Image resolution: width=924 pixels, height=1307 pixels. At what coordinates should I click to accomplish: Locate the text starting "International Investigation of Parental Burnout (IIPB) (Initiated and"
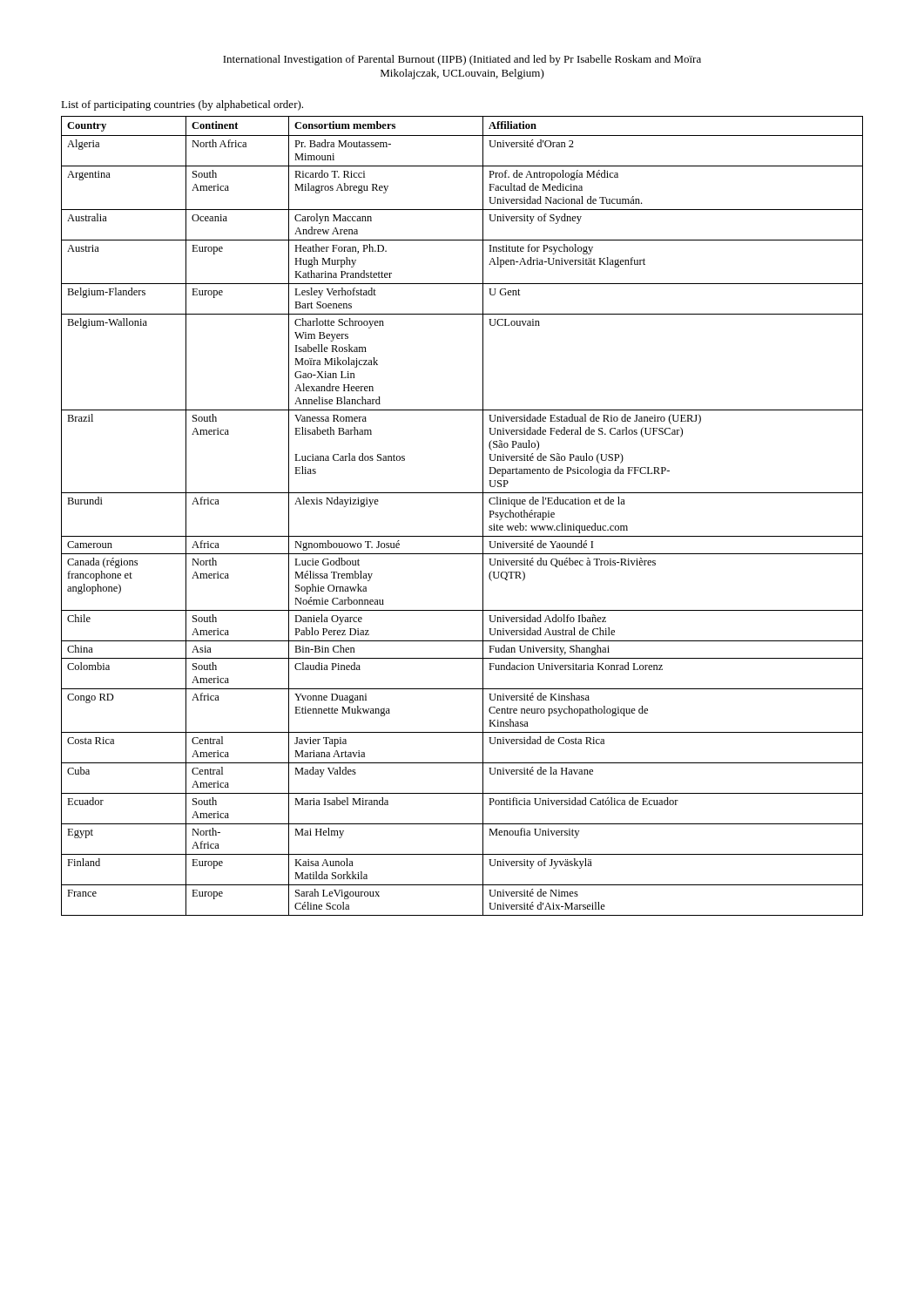point(462,66)
